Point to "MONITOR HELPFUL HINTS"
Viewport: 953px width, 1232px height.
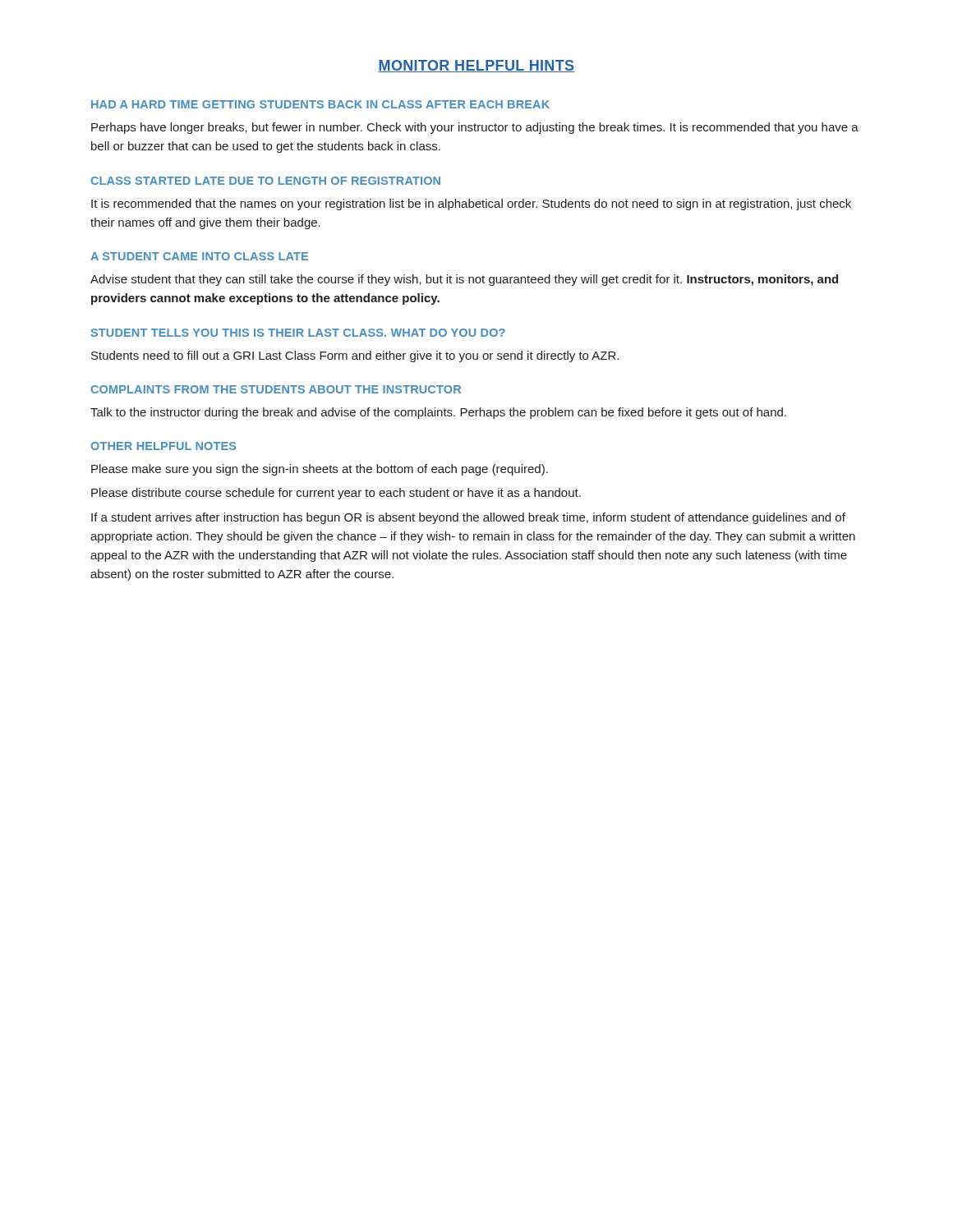click(x=476, y=66)
